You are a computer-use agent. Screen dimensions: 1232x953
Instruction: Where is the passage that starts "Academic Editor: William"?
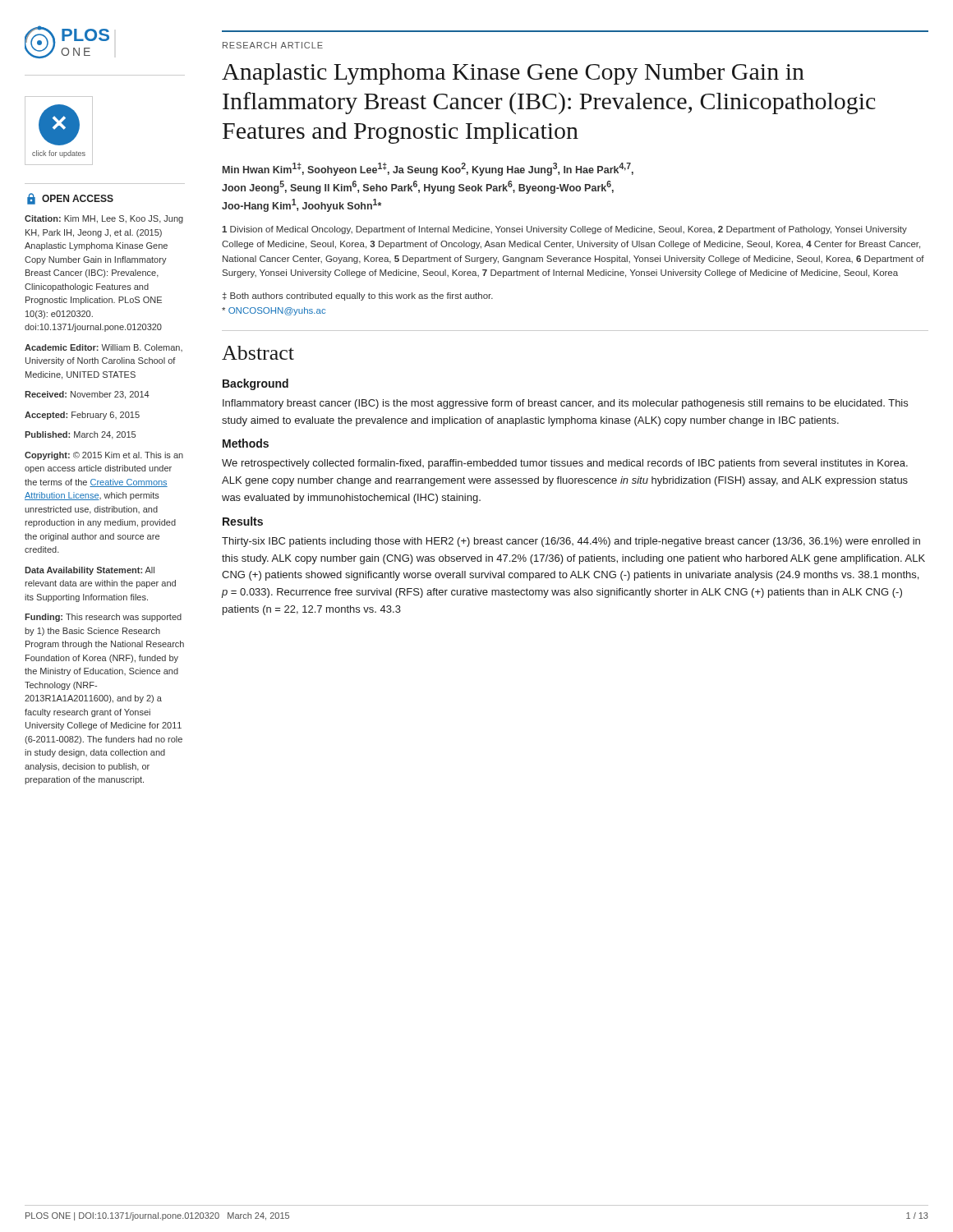point(104,361)
